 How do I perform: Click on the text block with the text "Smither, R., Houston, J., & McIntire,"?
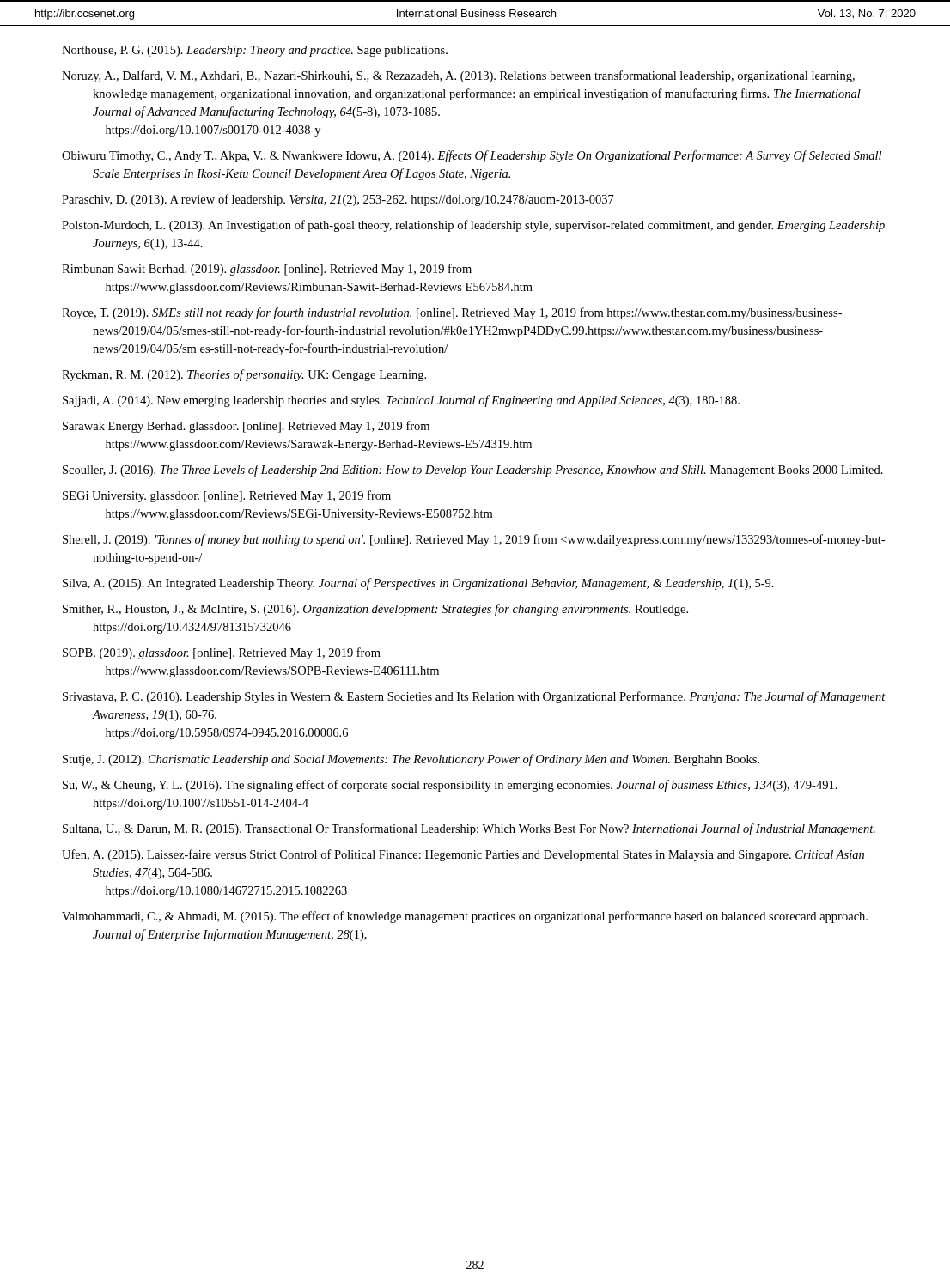coord(375,618)
